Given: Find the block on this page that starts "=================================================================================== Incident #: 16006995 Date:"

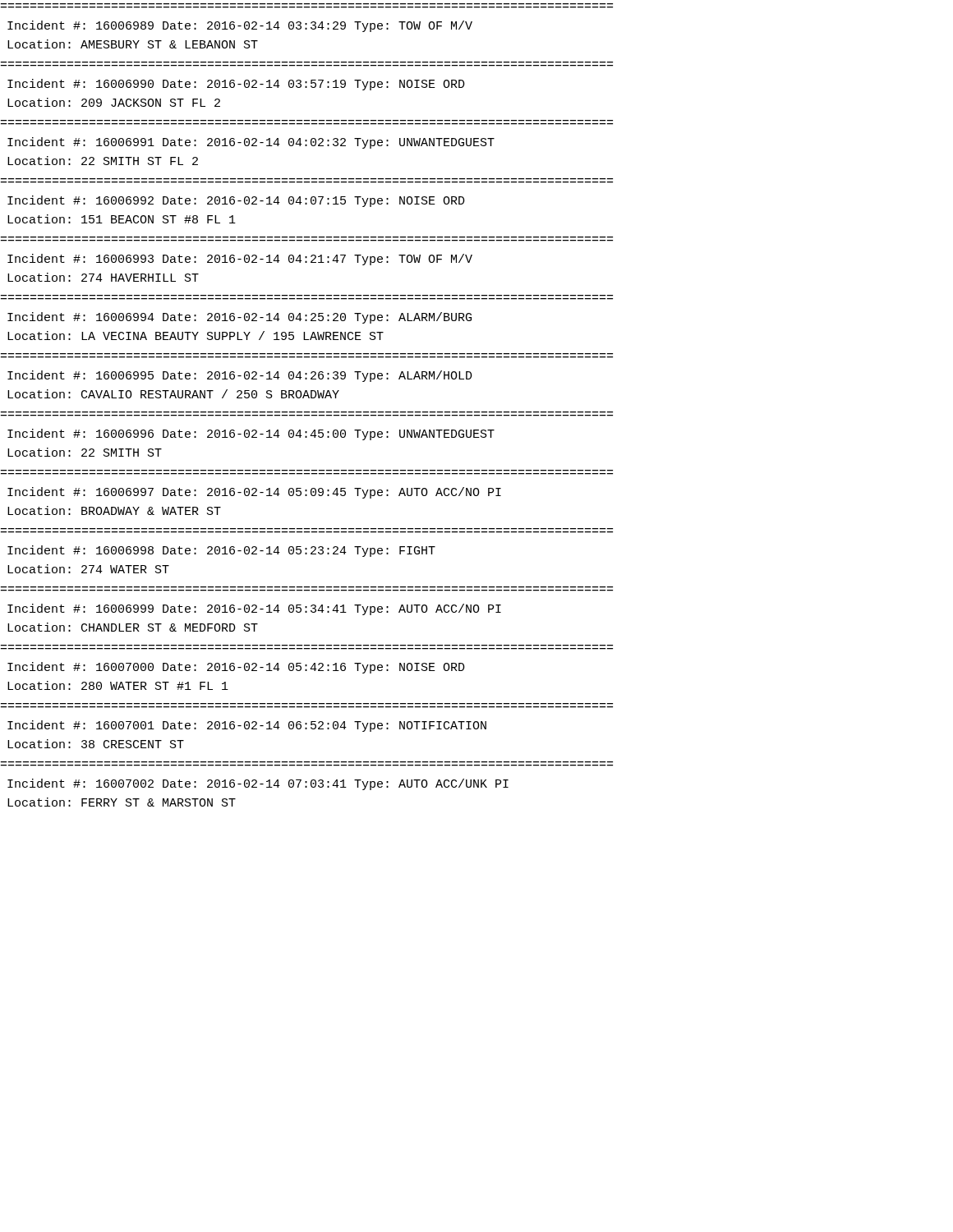Looking at the screenshot, I should pyautogui.click(x=476, y=379).
